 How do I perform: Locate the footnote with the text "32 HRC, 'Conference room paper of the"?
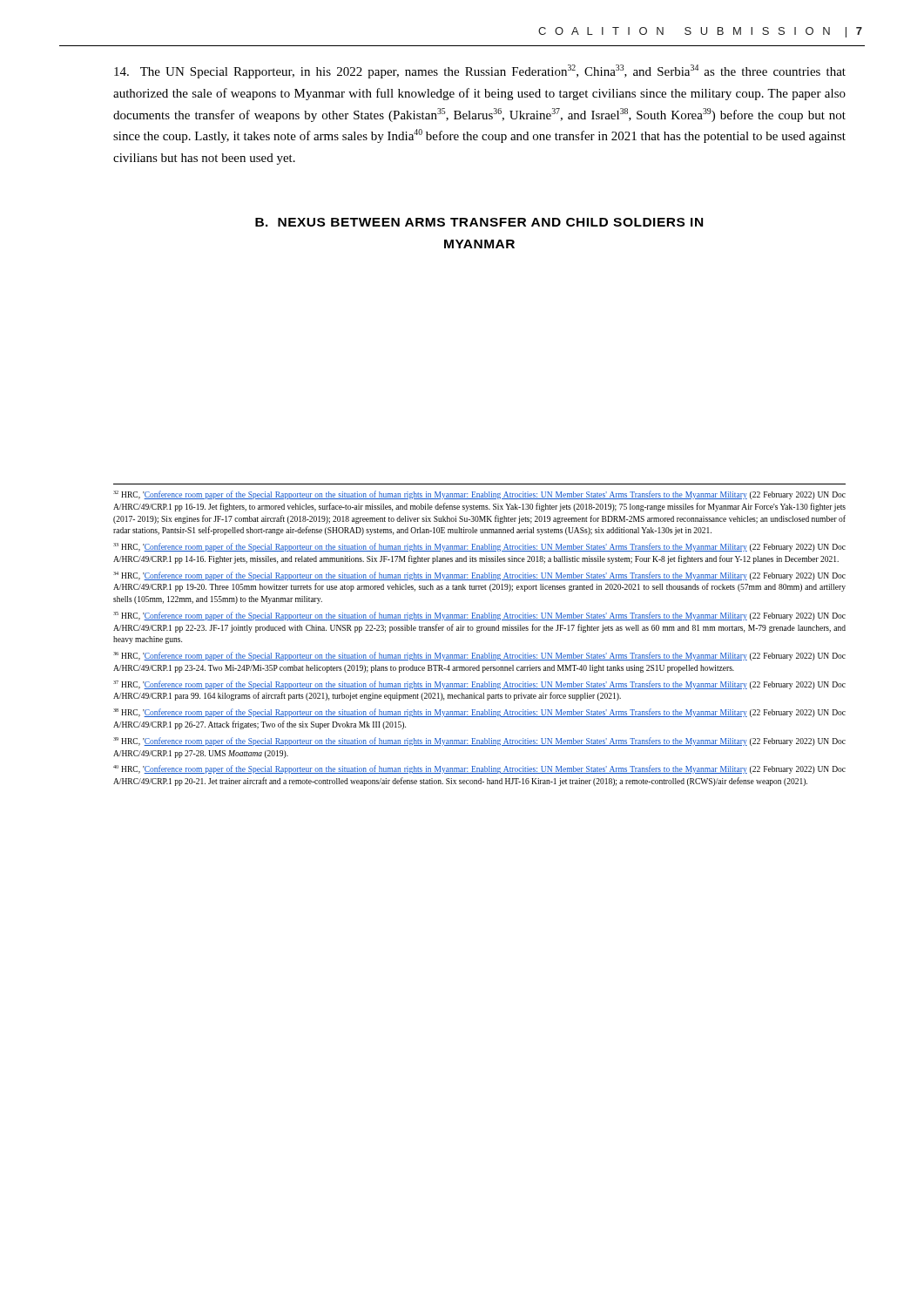(479, 512)
